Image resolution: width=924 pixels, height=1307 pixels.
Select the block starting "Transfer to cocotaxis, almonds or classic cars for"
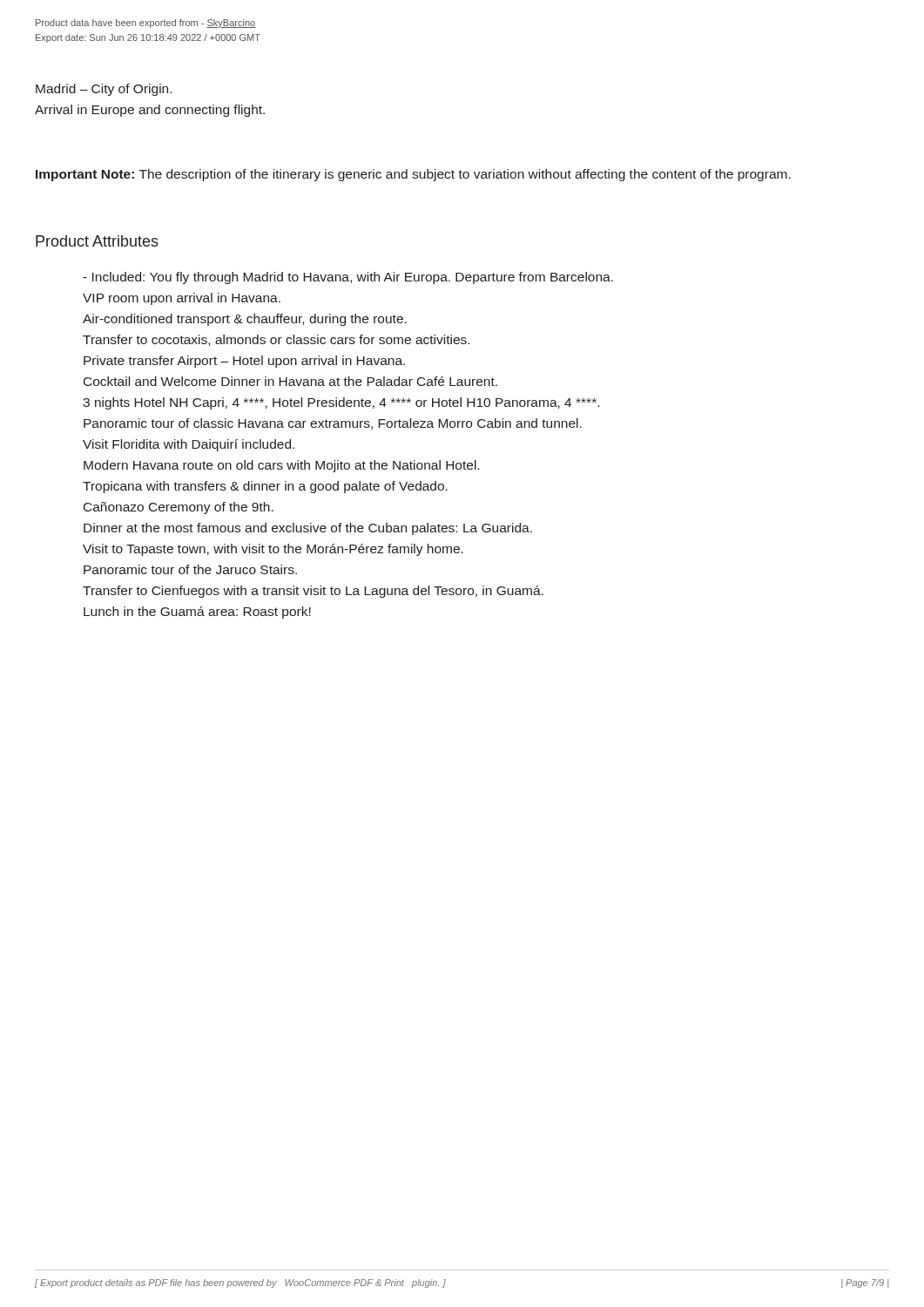click(277, 339)
